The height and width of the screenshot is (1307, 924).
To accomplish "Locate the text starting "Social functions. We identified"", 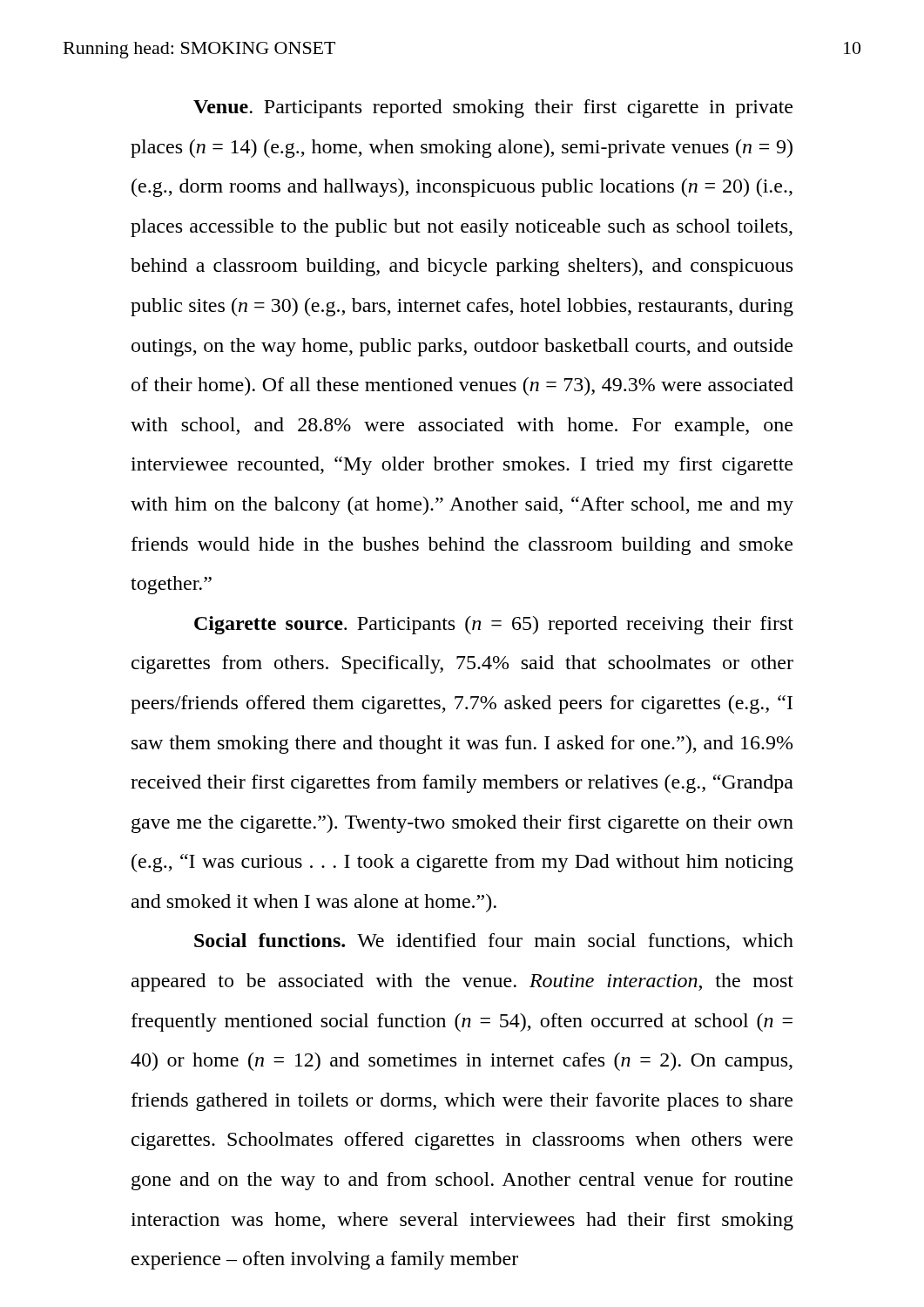I will pos(462,1100).
